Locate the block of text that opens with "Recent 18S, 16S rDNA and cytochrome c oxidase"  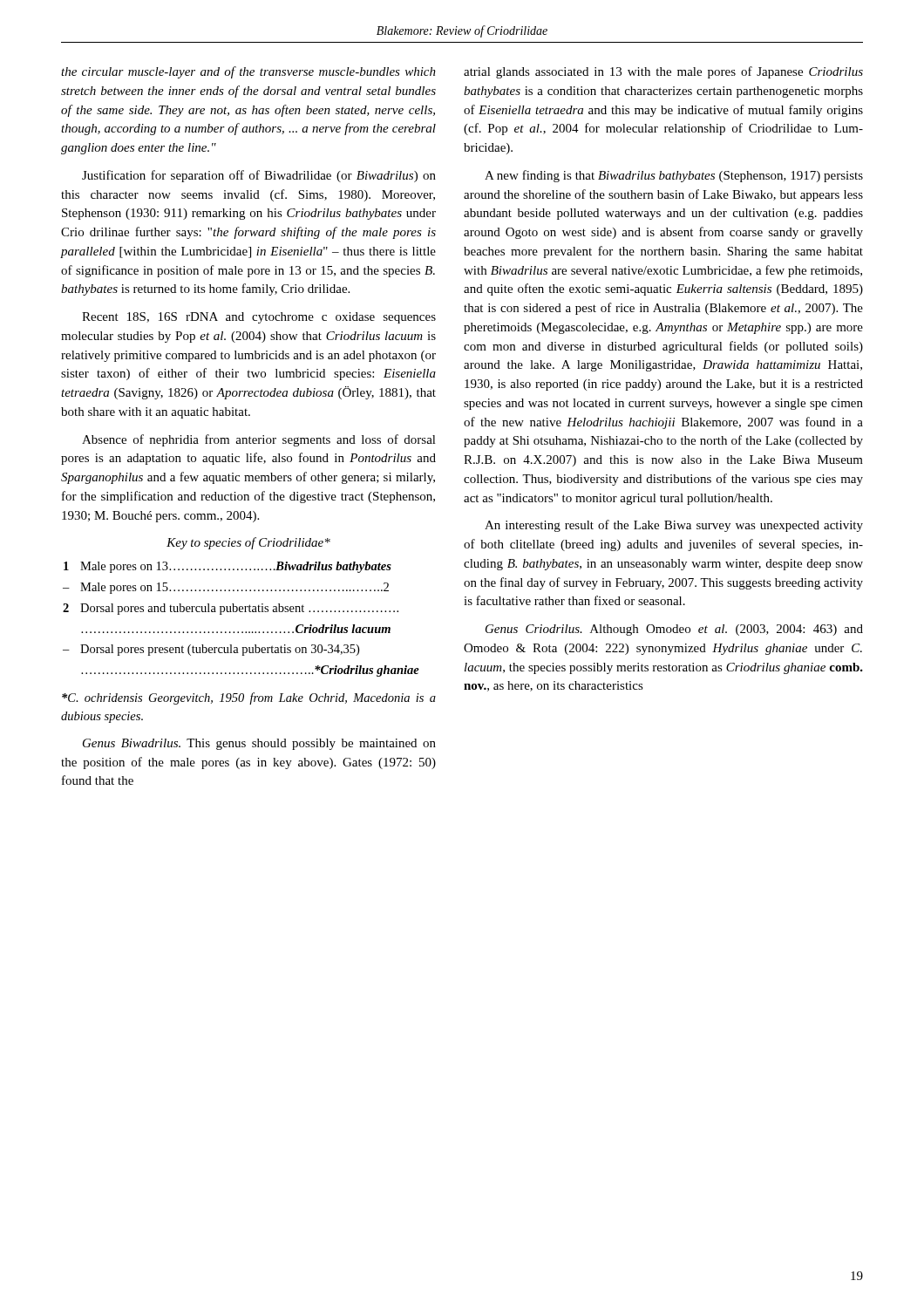(x=248, y=364)
